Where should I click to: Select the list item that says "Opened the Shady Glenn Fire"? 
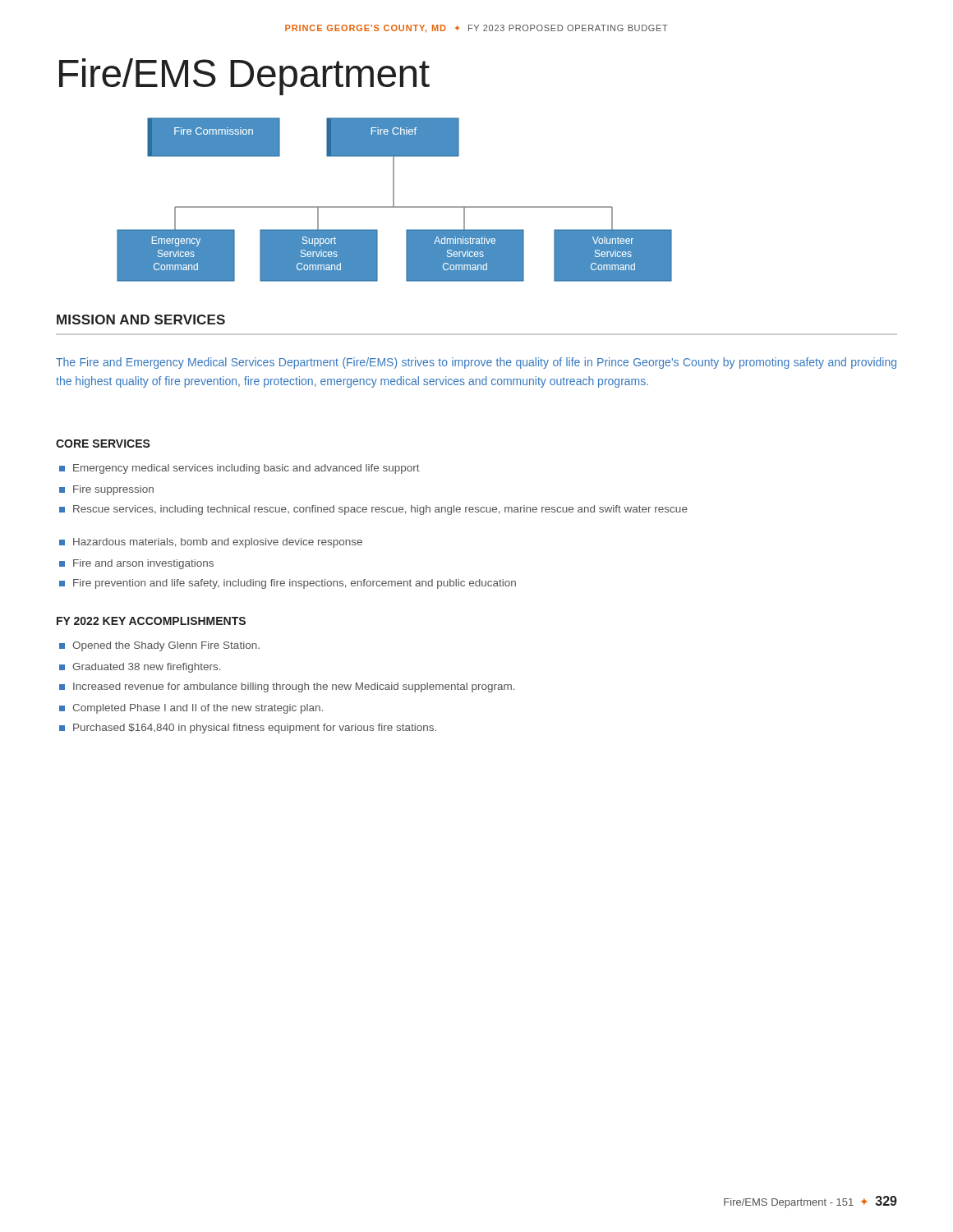[160, 645]
